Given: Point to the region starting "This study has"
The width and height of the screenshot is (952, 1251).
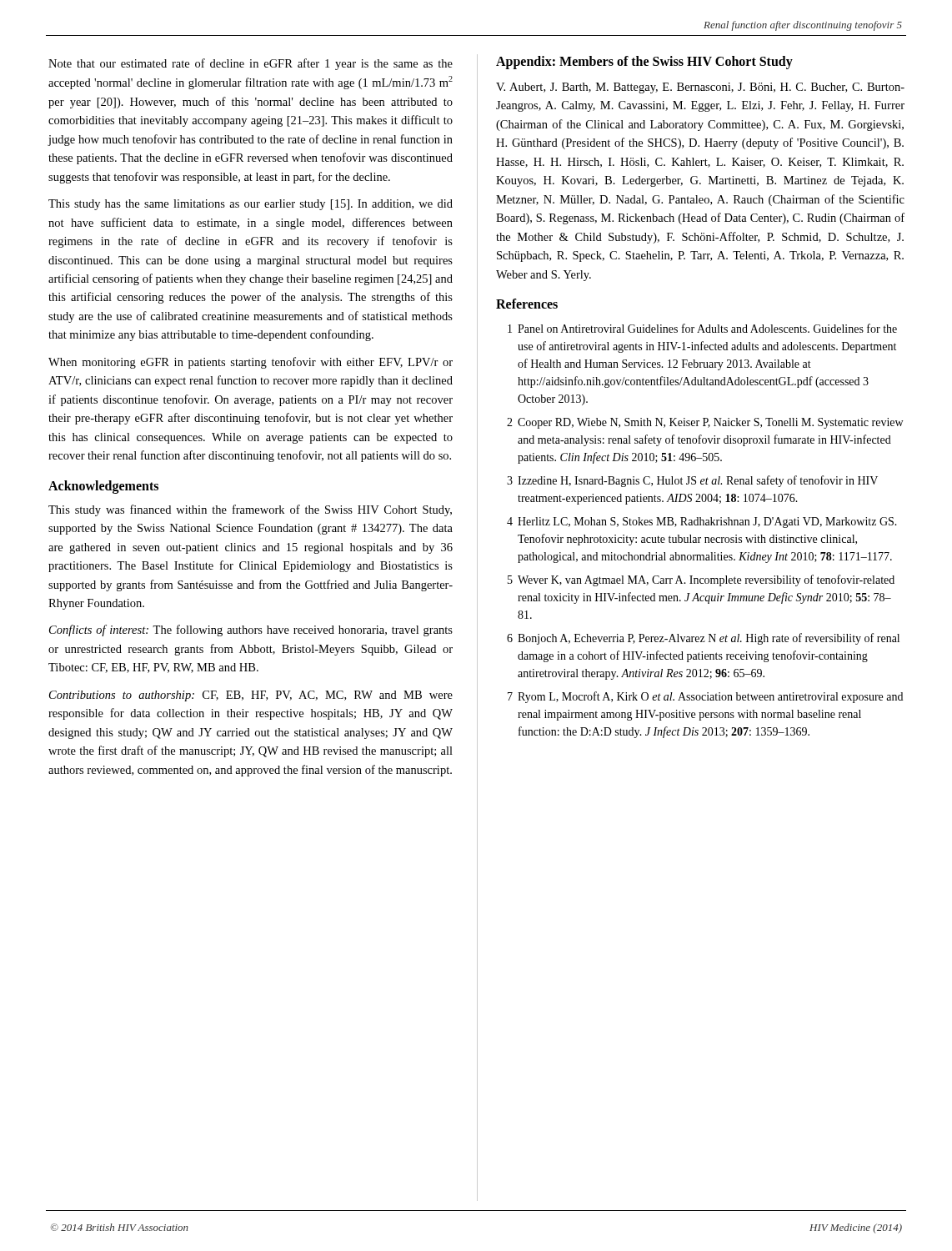Looking at the screenshot, I should [251, 269].
